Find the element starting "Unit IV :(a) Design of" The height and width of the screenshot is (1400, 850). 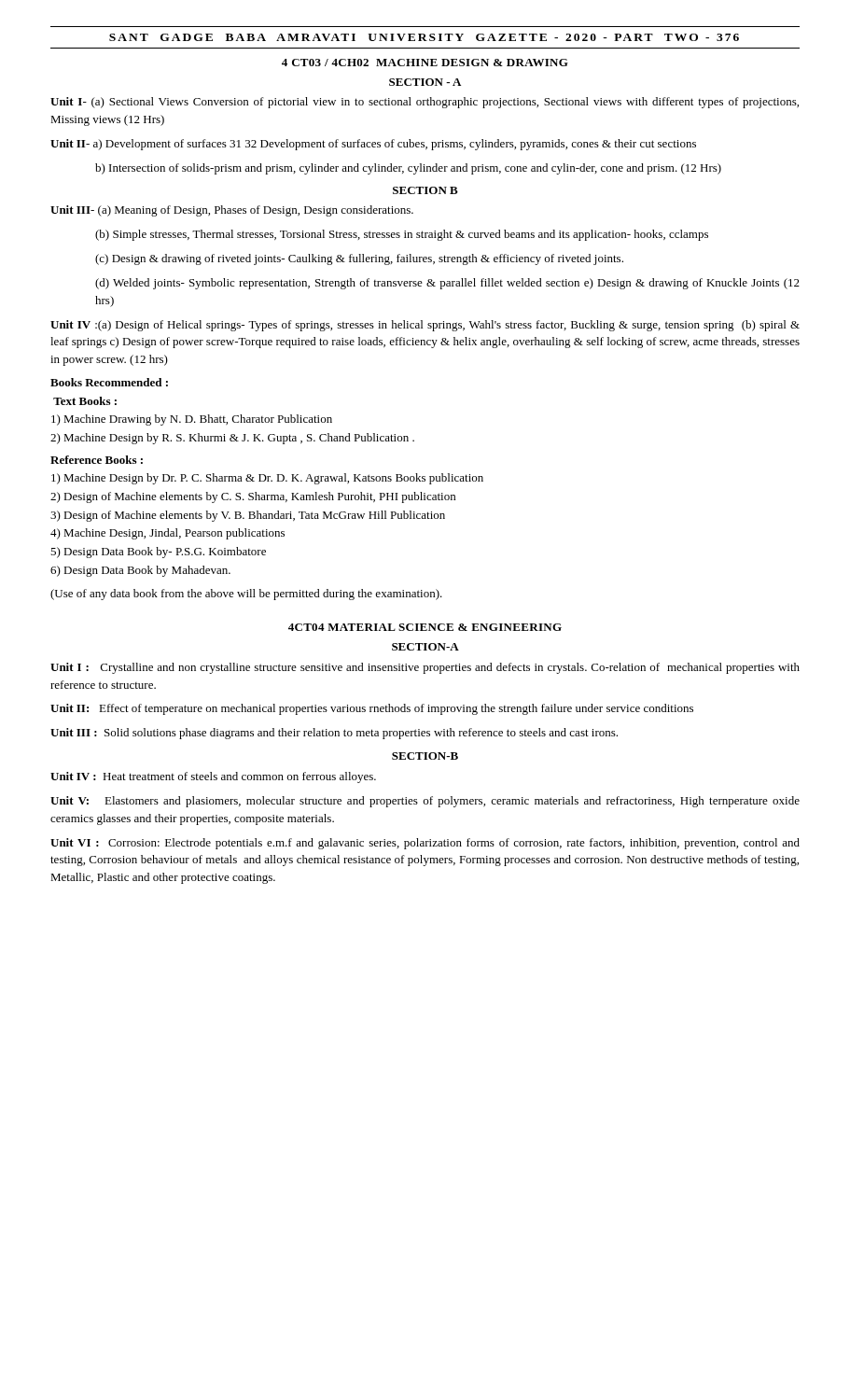coord(425,342)
